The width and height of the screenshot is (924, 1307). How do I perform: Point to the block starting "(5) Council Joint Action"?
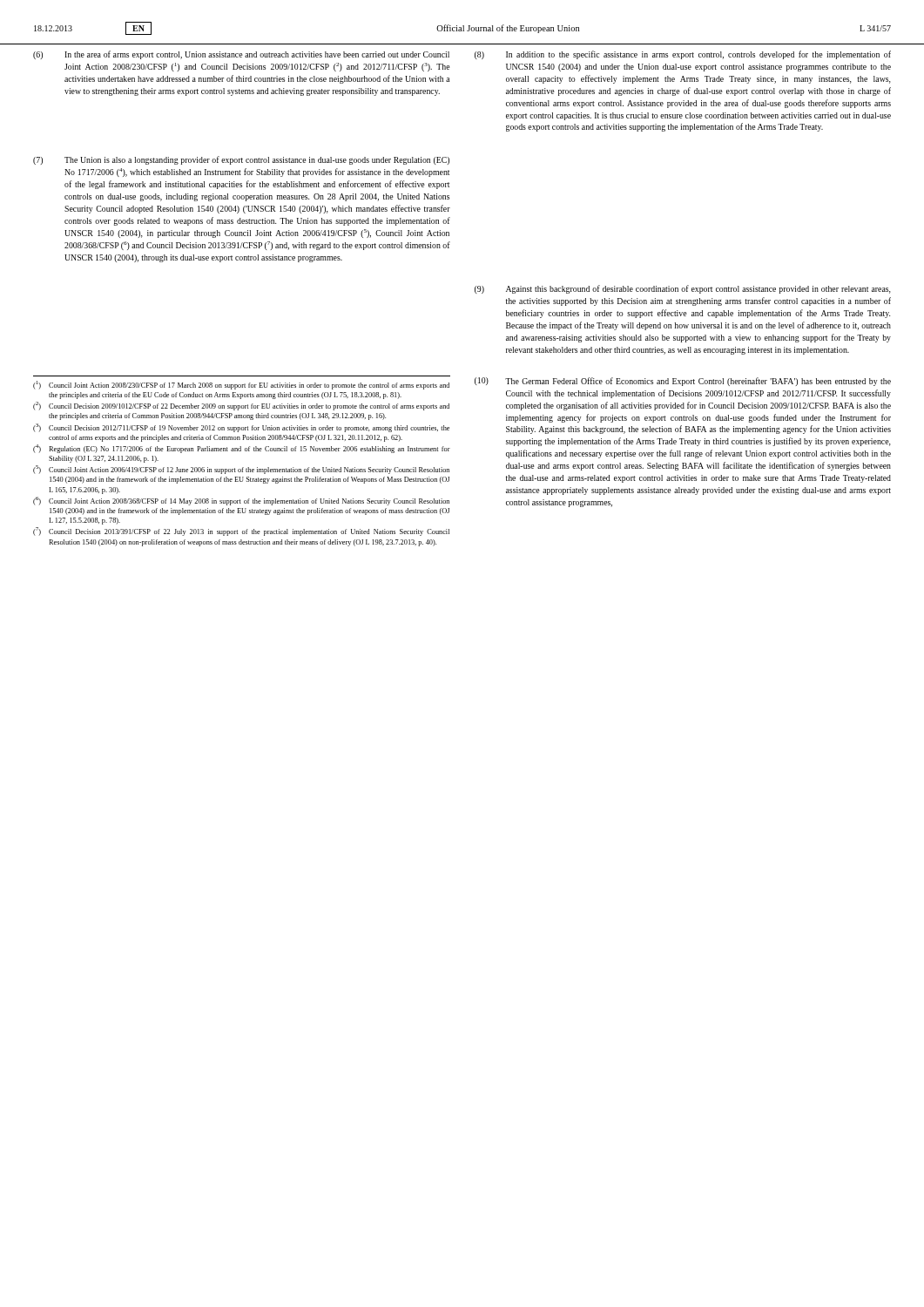click(241, 480)
